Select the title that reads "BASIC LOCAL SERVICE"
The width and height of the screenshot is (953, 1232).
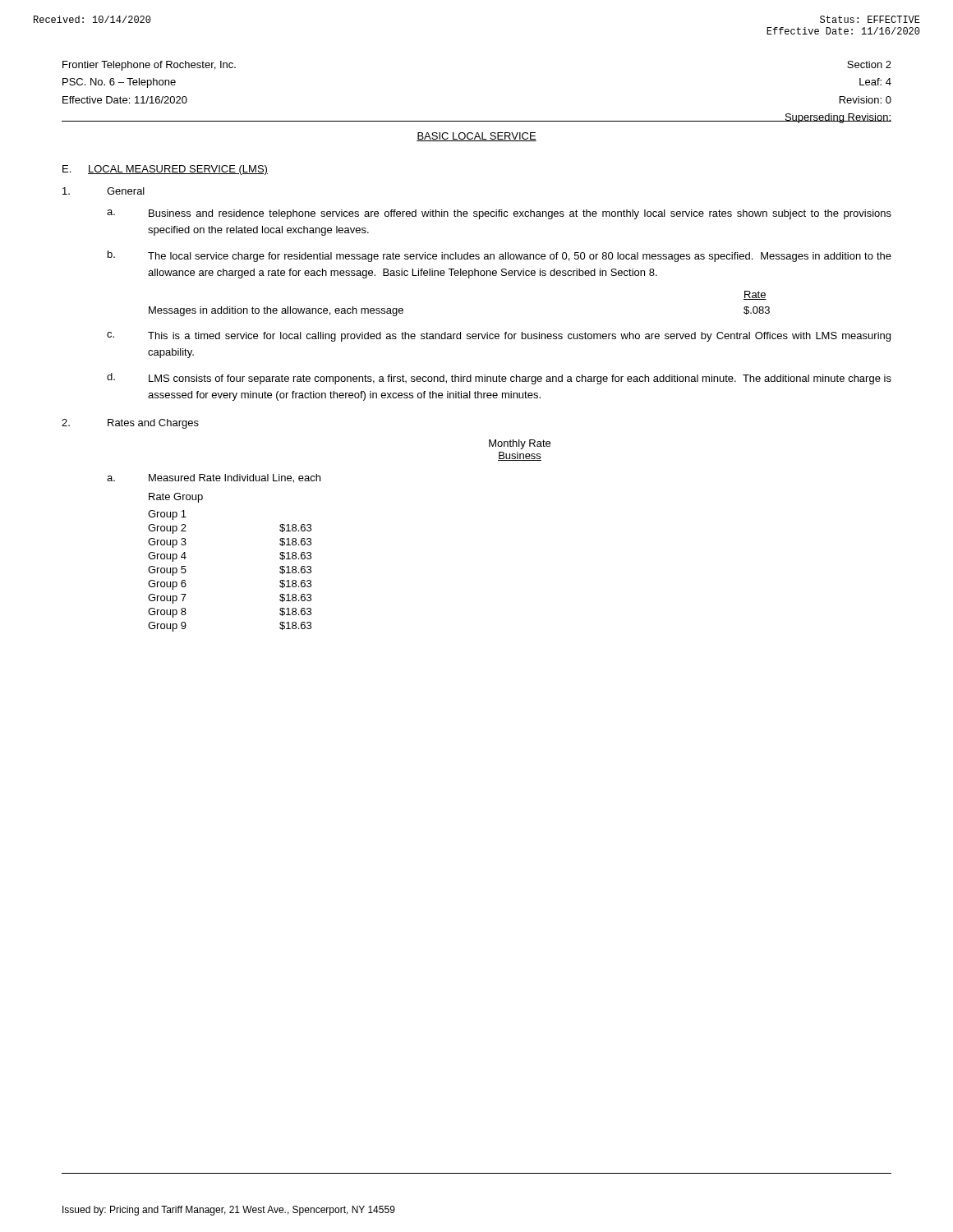coord(476,136)
